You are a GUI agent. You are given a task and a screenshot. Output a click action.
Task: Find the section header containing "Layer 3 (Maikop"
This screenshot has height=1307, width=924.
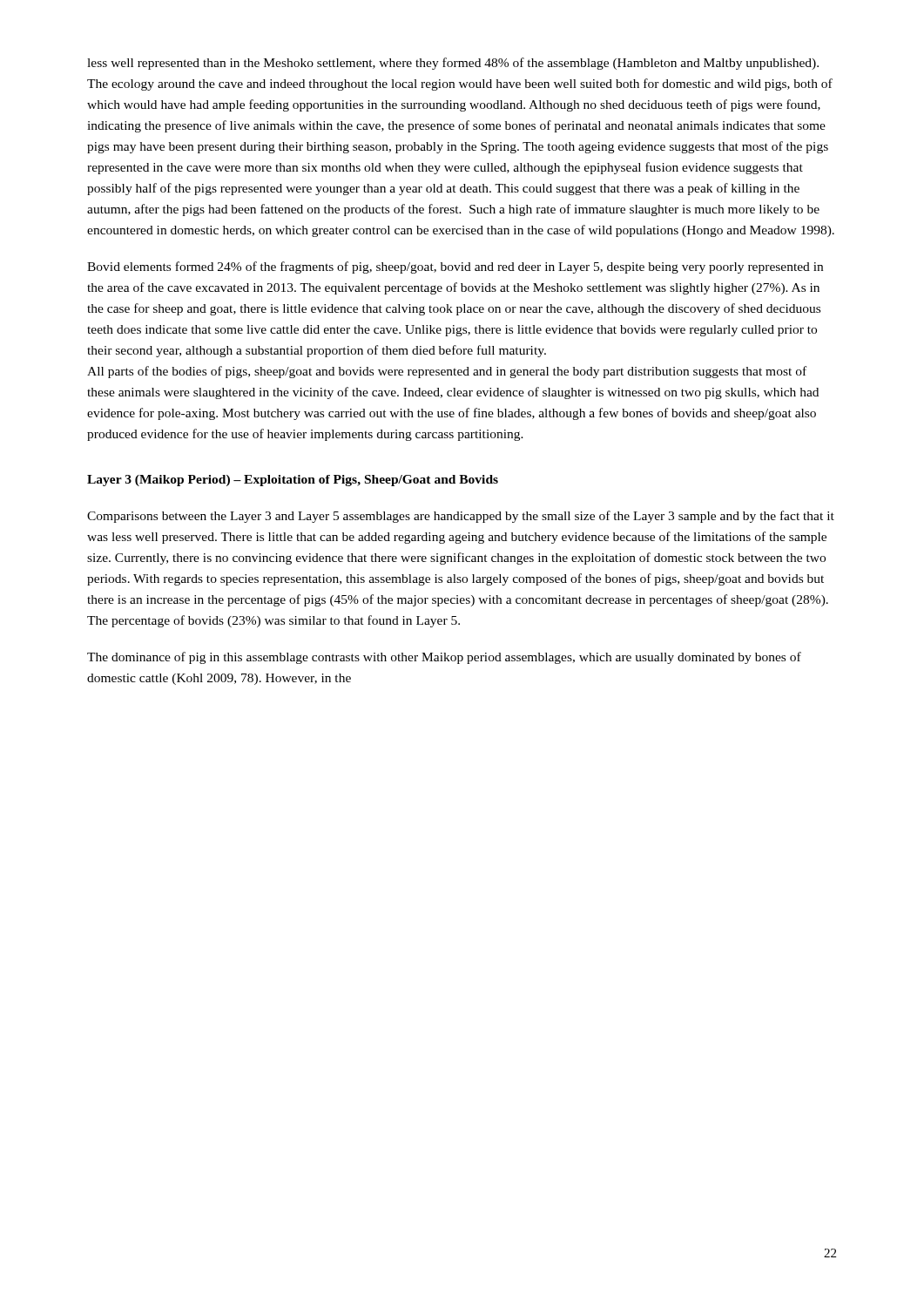coord(293,479)
